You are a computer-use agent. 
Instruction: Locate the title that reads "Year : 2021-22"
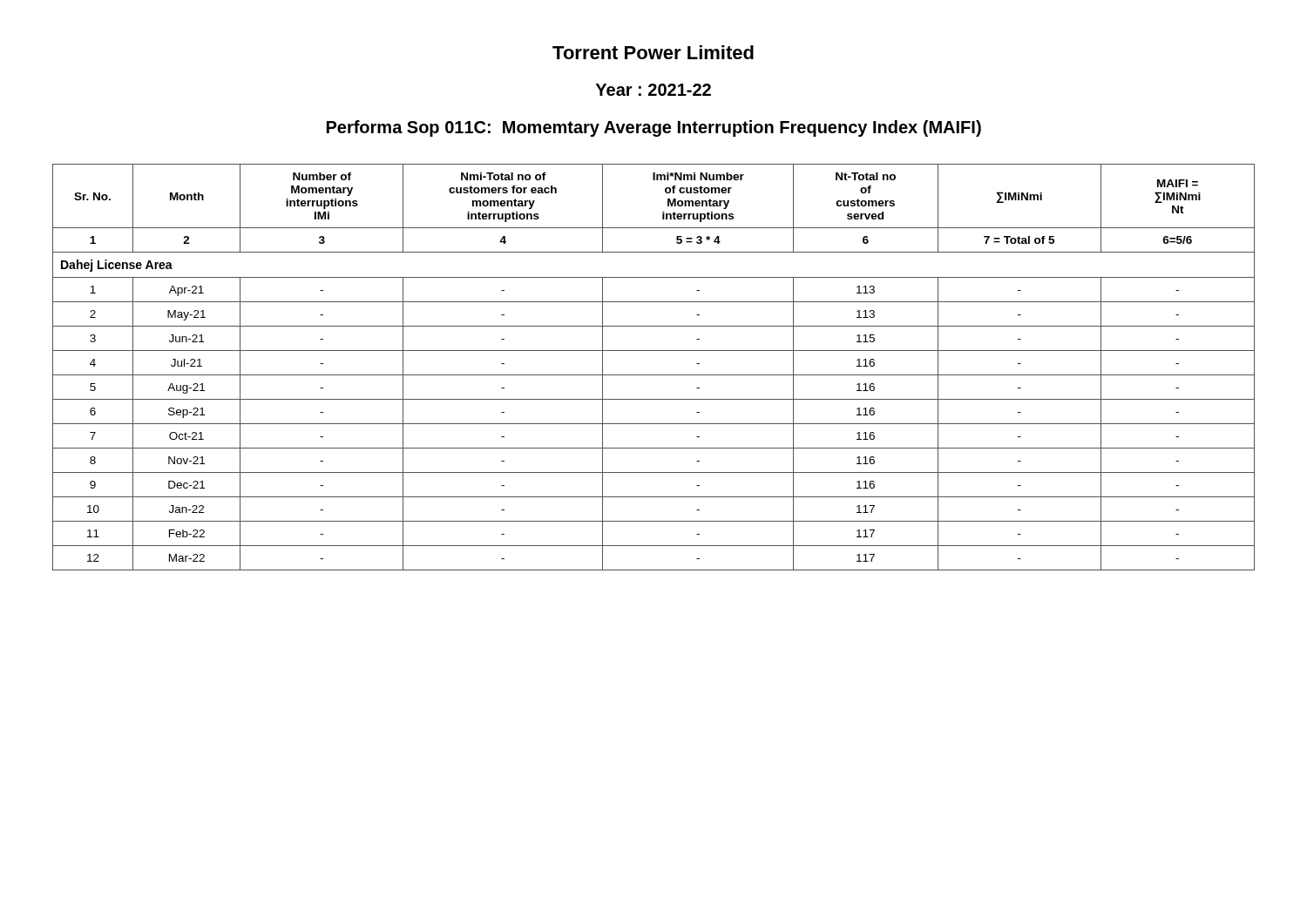tap(654, 90)
